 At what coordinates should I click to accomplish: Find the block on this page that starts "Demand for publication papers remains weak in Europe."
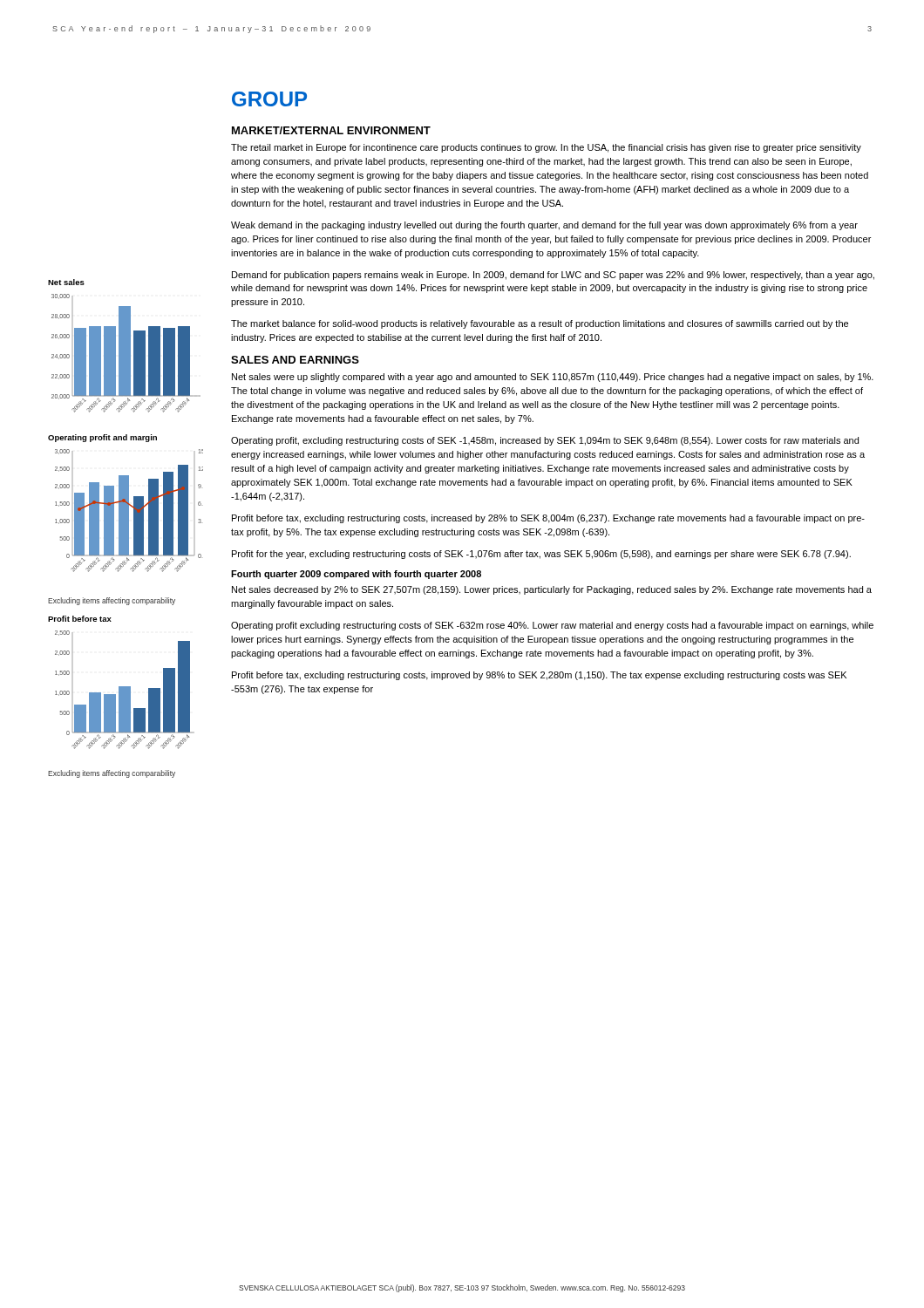pyautogui.click(x=553, y=288)
